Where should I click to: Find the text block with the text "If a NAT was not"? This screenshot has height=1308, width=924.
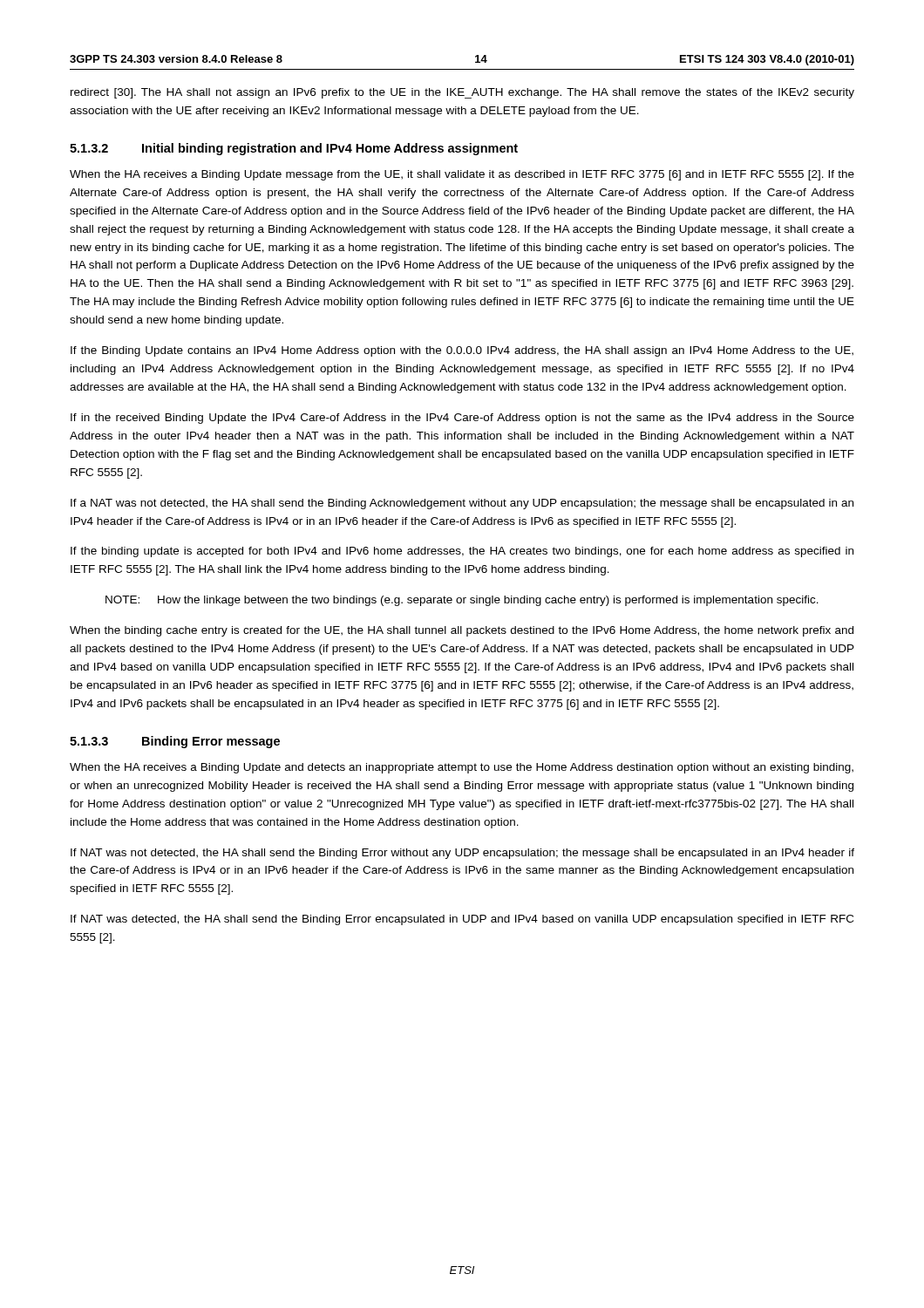[x=462, y=511]
